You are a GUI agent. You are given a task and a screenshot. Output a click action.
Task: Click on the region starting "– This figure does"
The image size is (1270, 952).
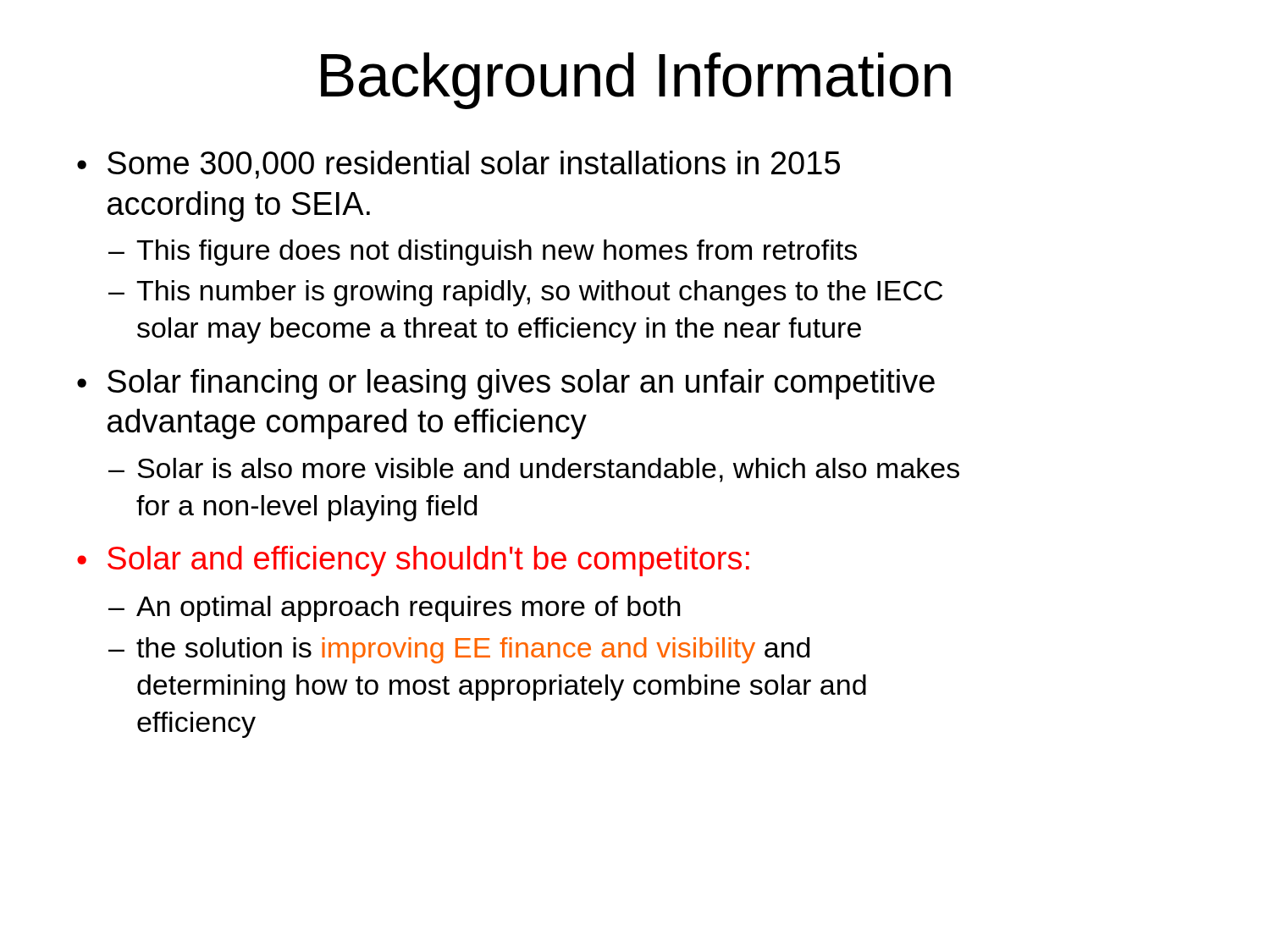click(483, 250)
